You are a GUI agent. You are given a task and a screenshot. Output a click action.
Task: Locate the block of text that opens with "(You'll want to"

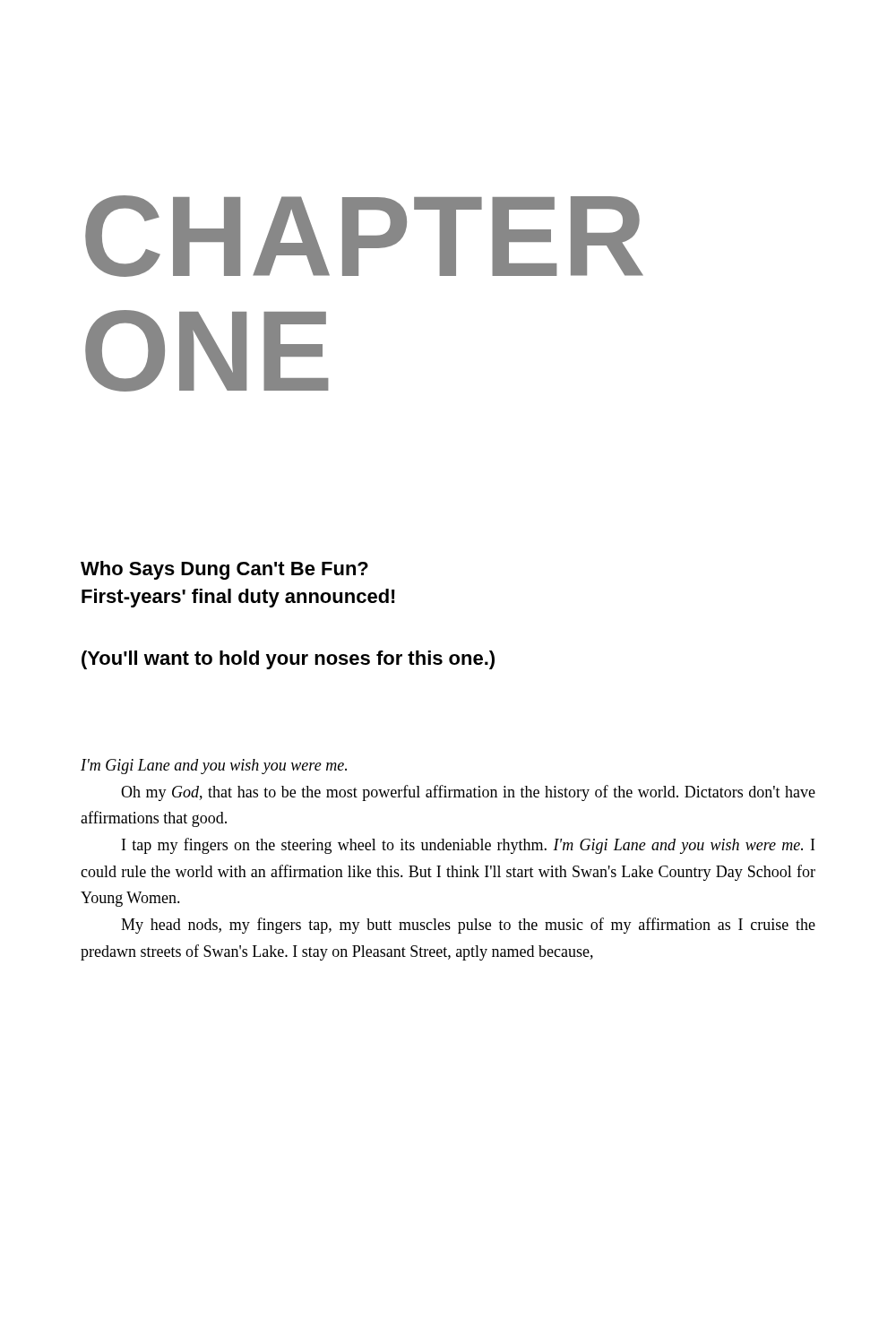(x=288, y=658)
